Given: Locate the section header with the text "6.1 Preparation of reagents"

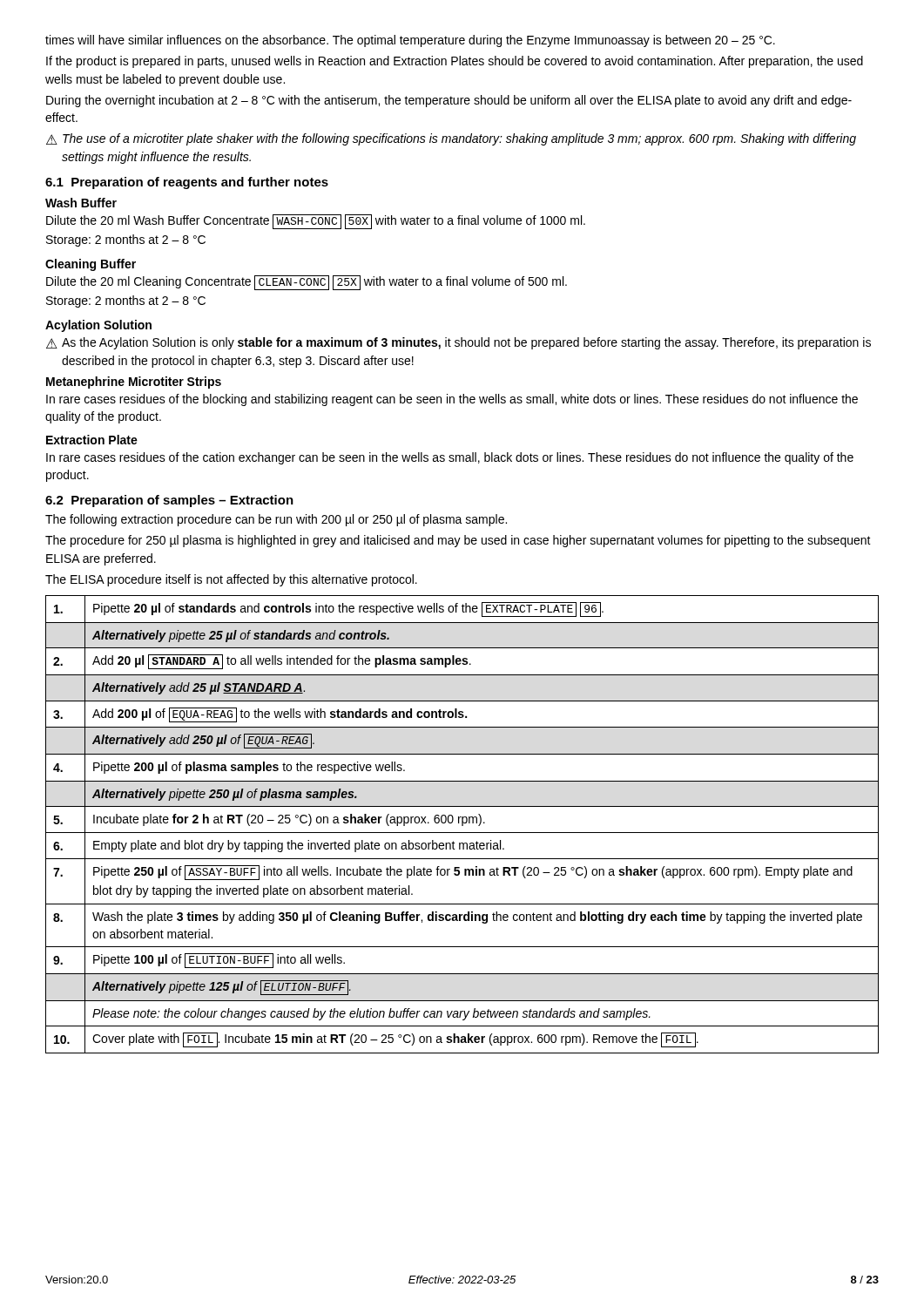Looking at the screenshot, I should (187, 182).
